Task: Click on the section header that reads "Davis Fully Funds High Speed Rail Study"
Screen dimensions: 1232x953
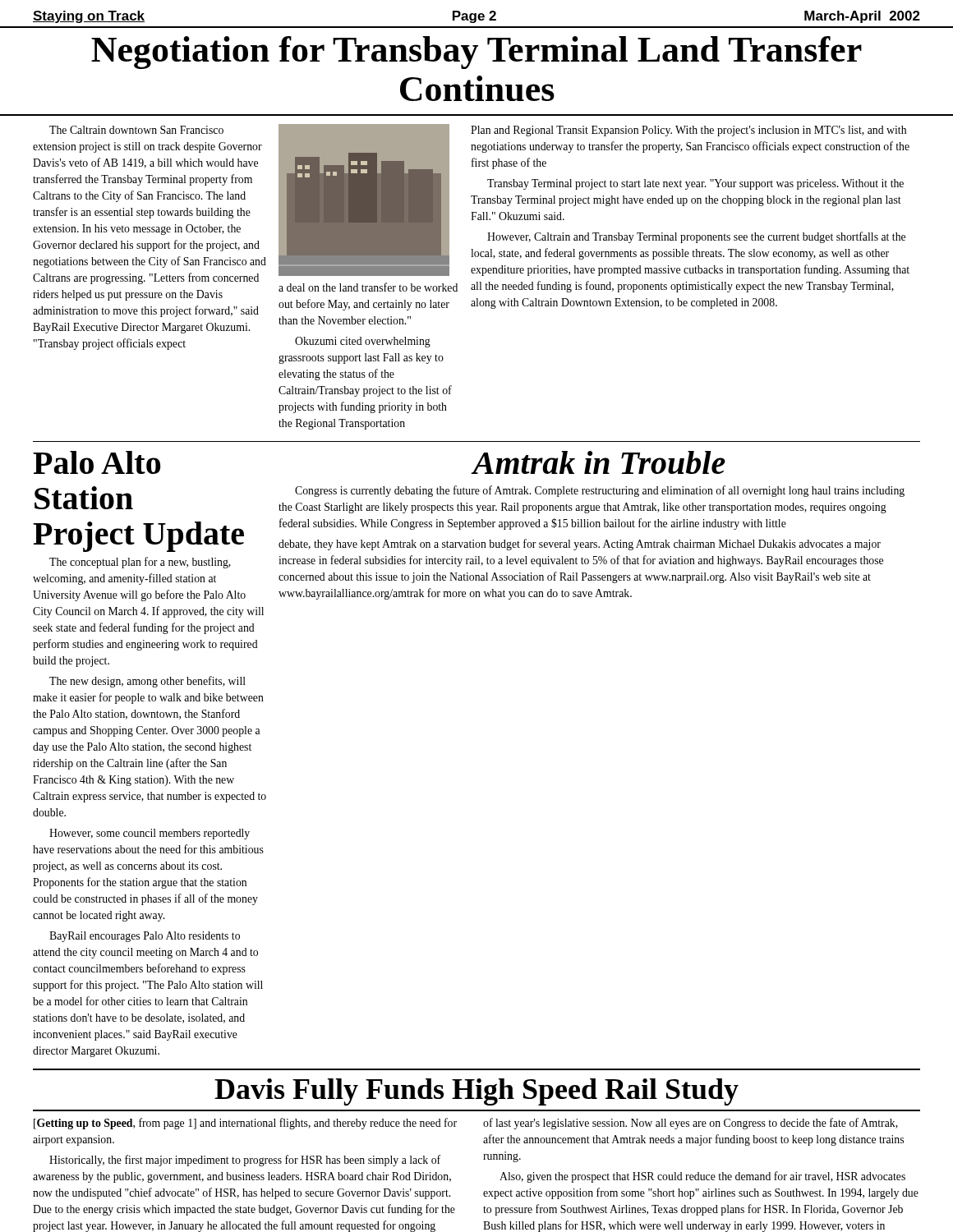Action: click(x=476, y=1089)
